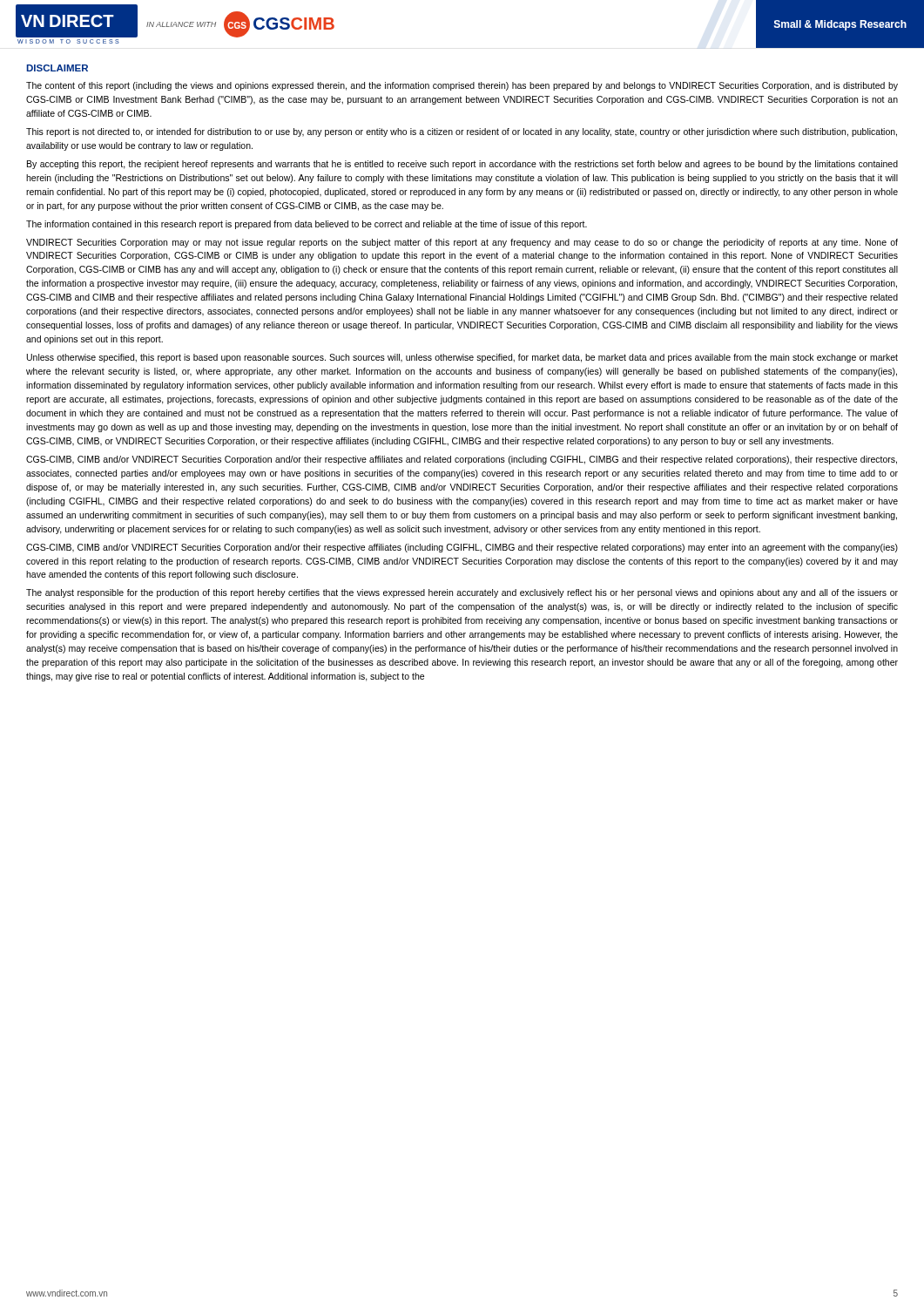
Task: Point to the region starting "Unless otherwise specified, this report is based upon"
Action: (x=462, y=399)
